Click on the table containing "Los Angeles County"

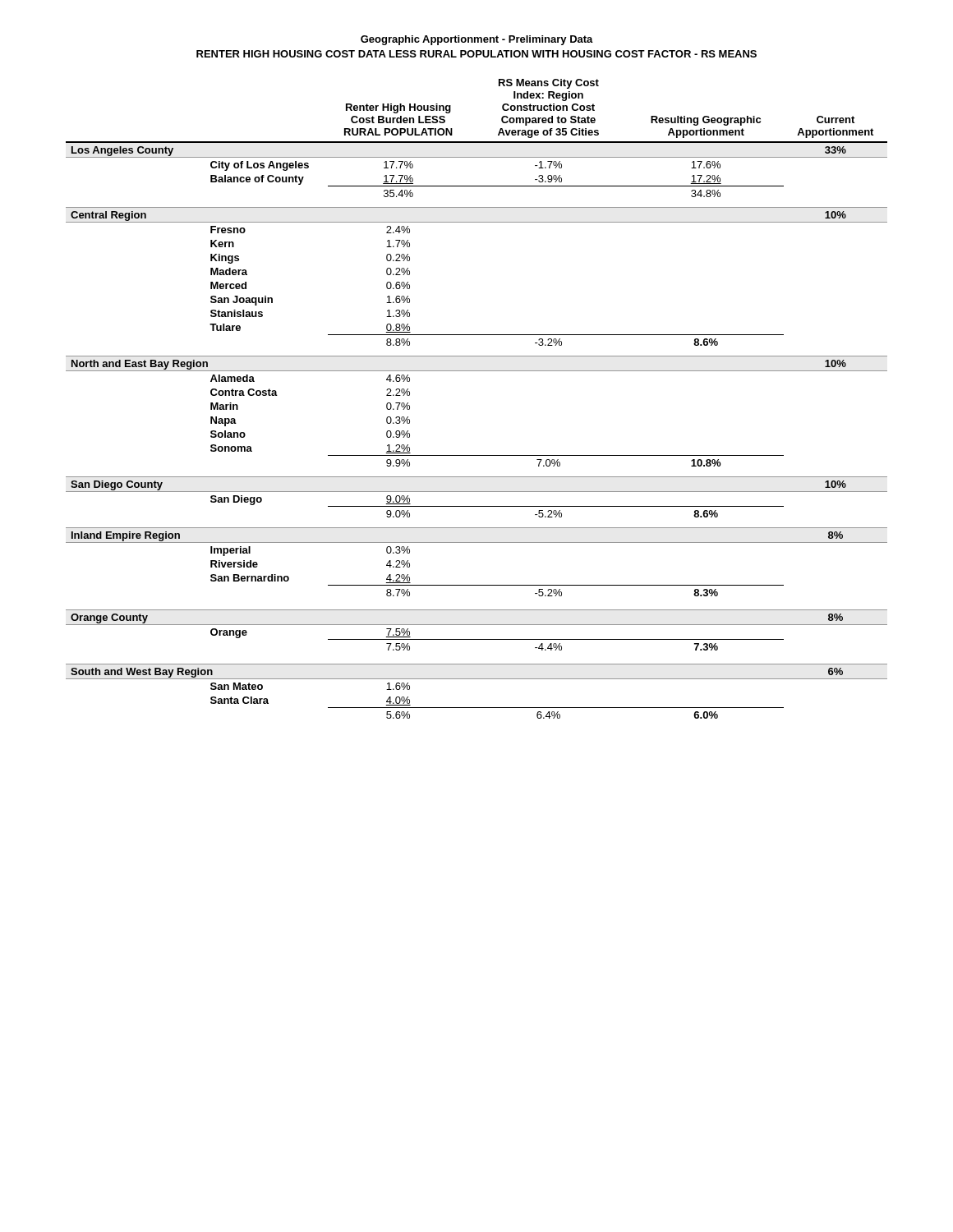pos(476,398)
